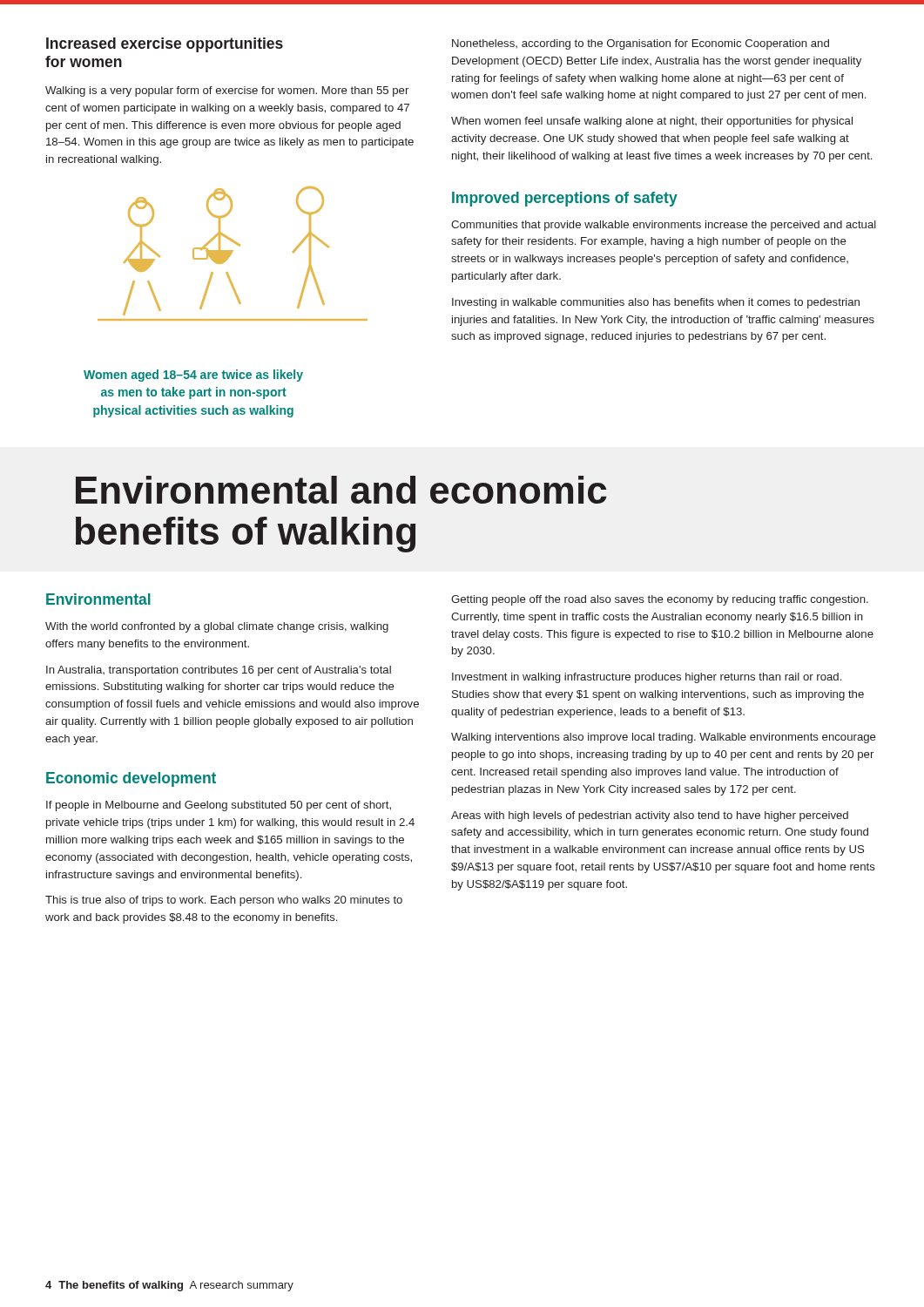Locate the title that opens with "Environmental and economicbenefits of"

[340, 511]
